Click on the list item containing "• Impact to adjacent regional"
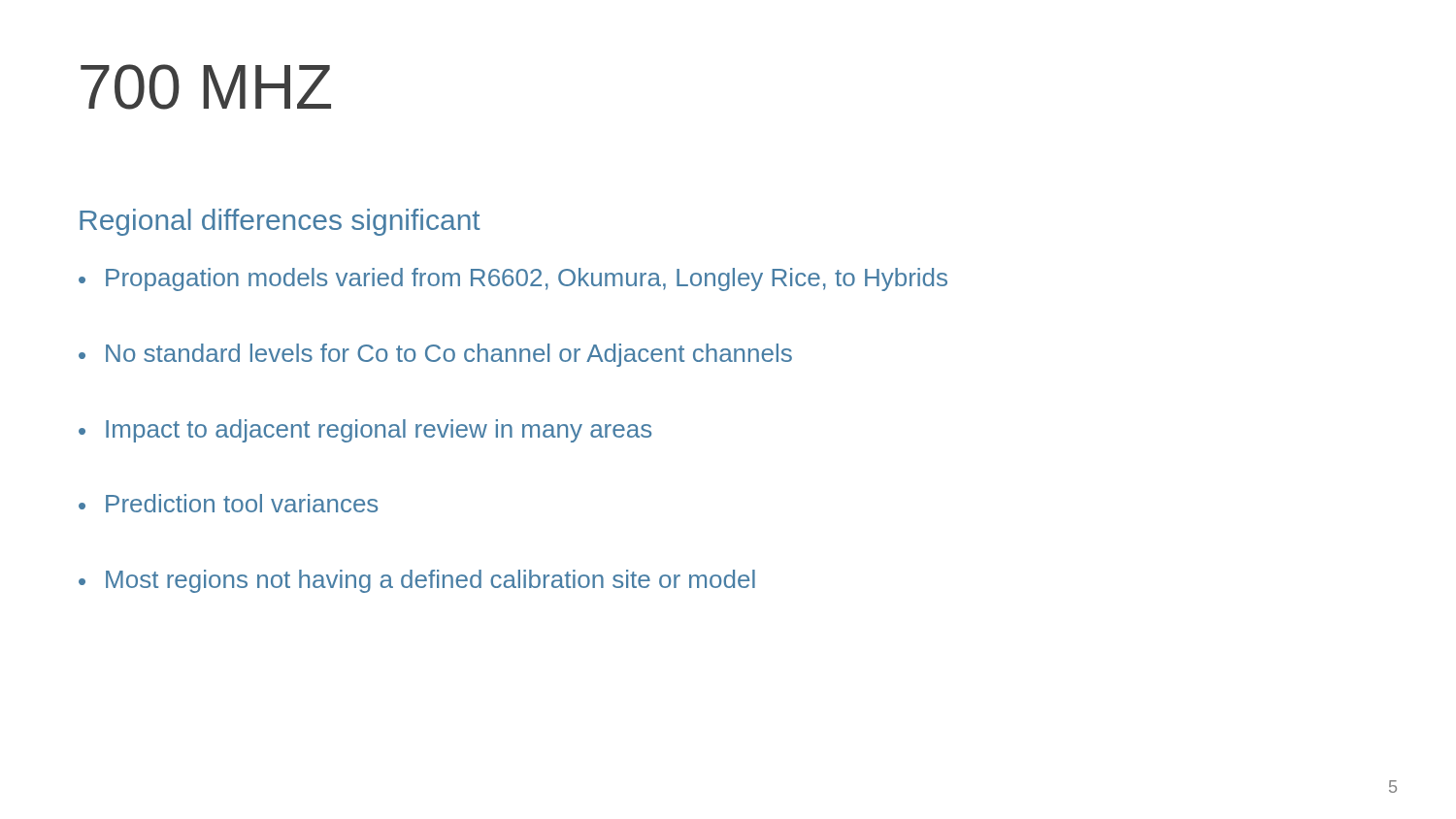1456x819 pixels. coord(365,430)
